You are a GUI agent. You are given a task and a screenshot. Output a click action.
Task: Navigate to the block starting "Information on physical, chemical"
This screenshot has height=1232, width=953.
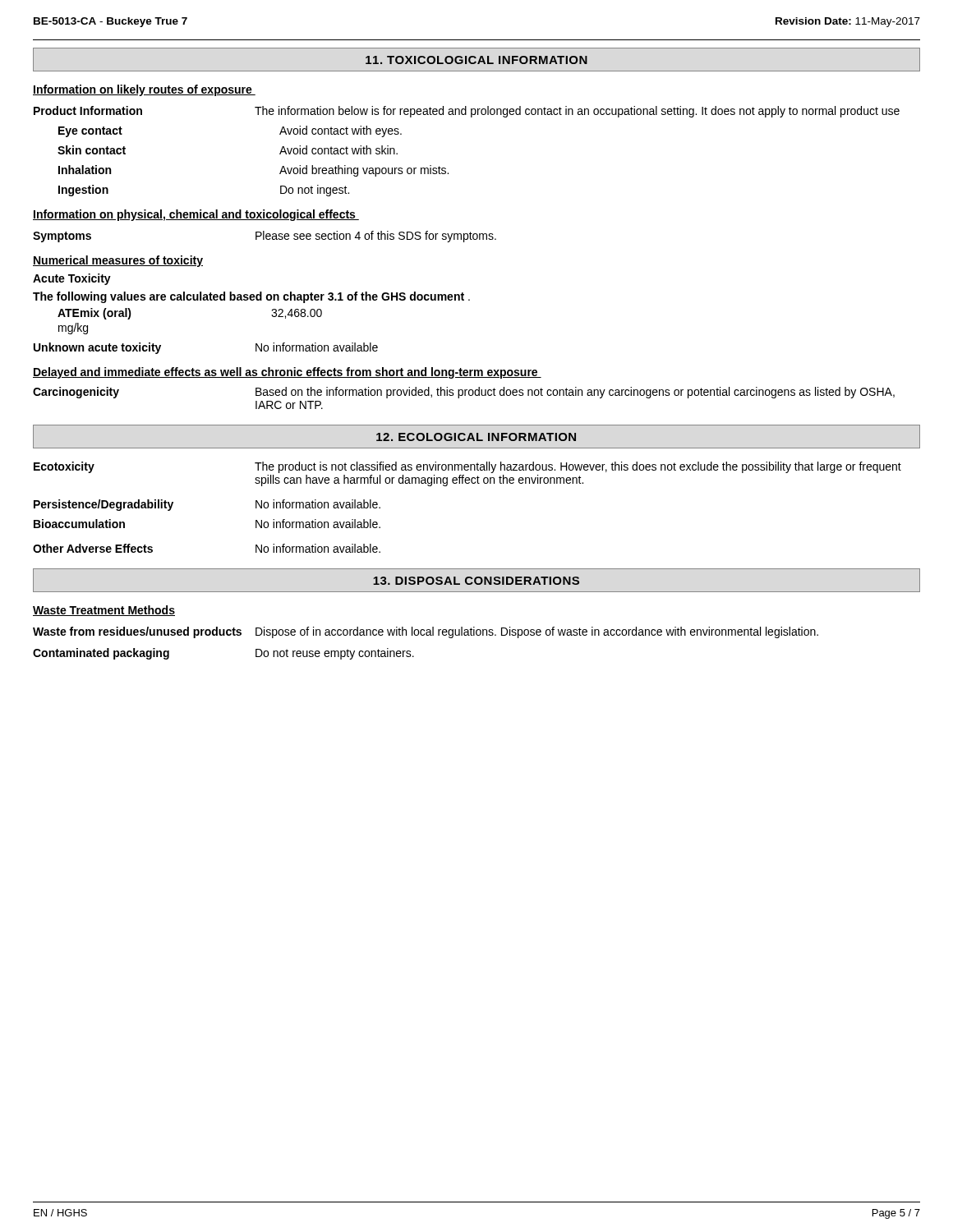196,214
